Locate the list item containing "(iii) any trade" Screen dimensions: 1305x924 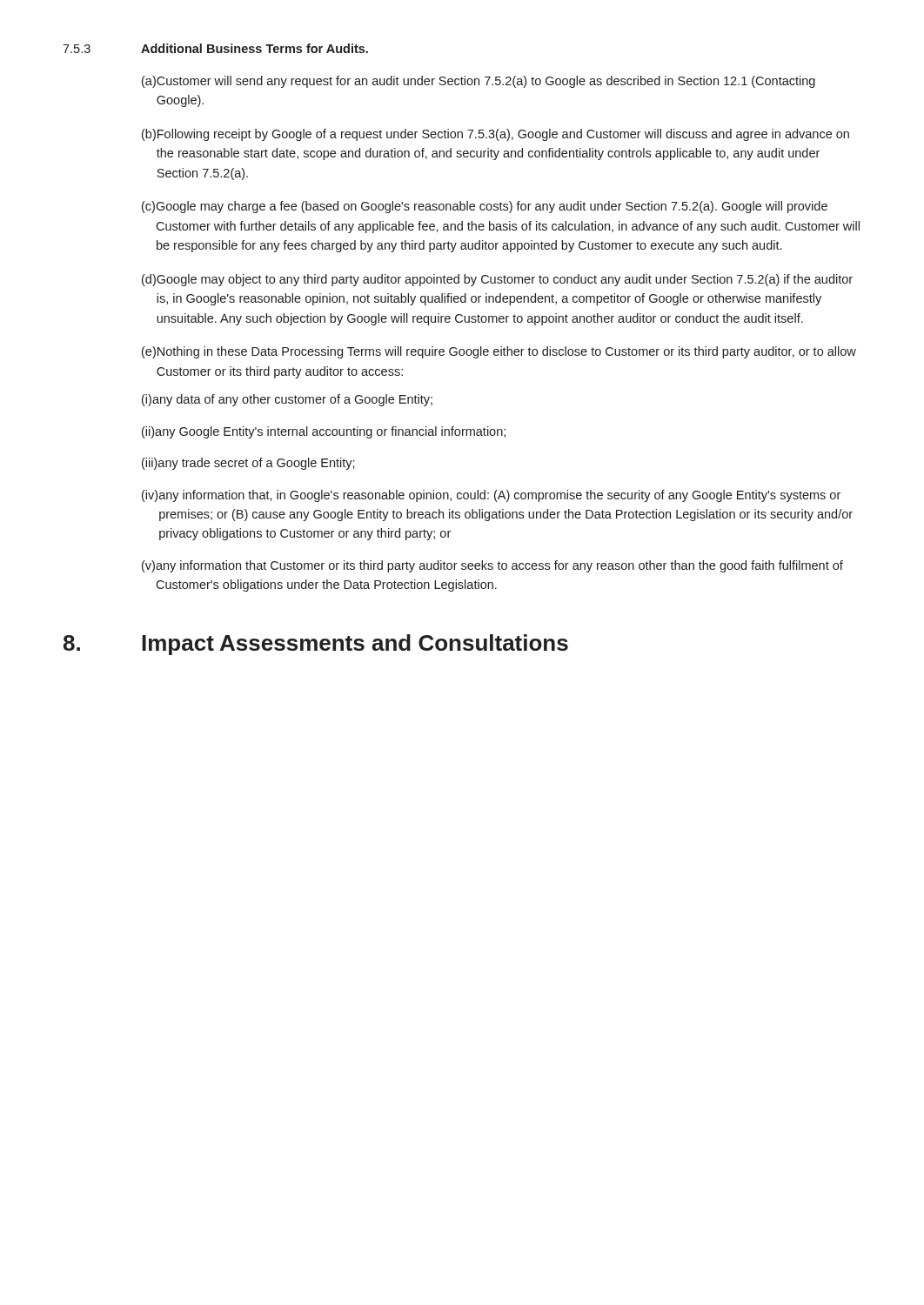click(248, 464)
